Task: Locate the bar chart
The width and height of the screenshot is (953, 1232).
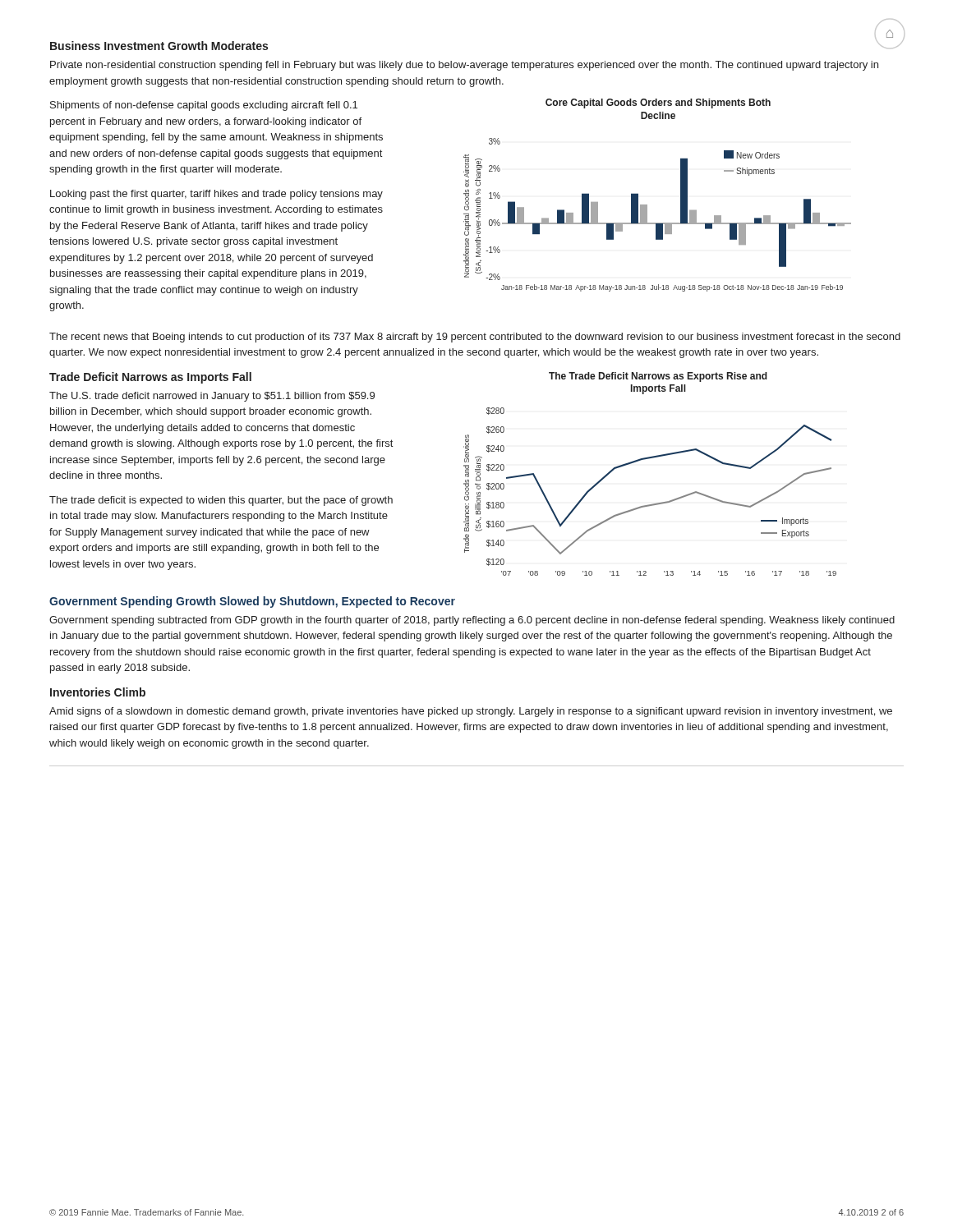Action: (658, 202)
